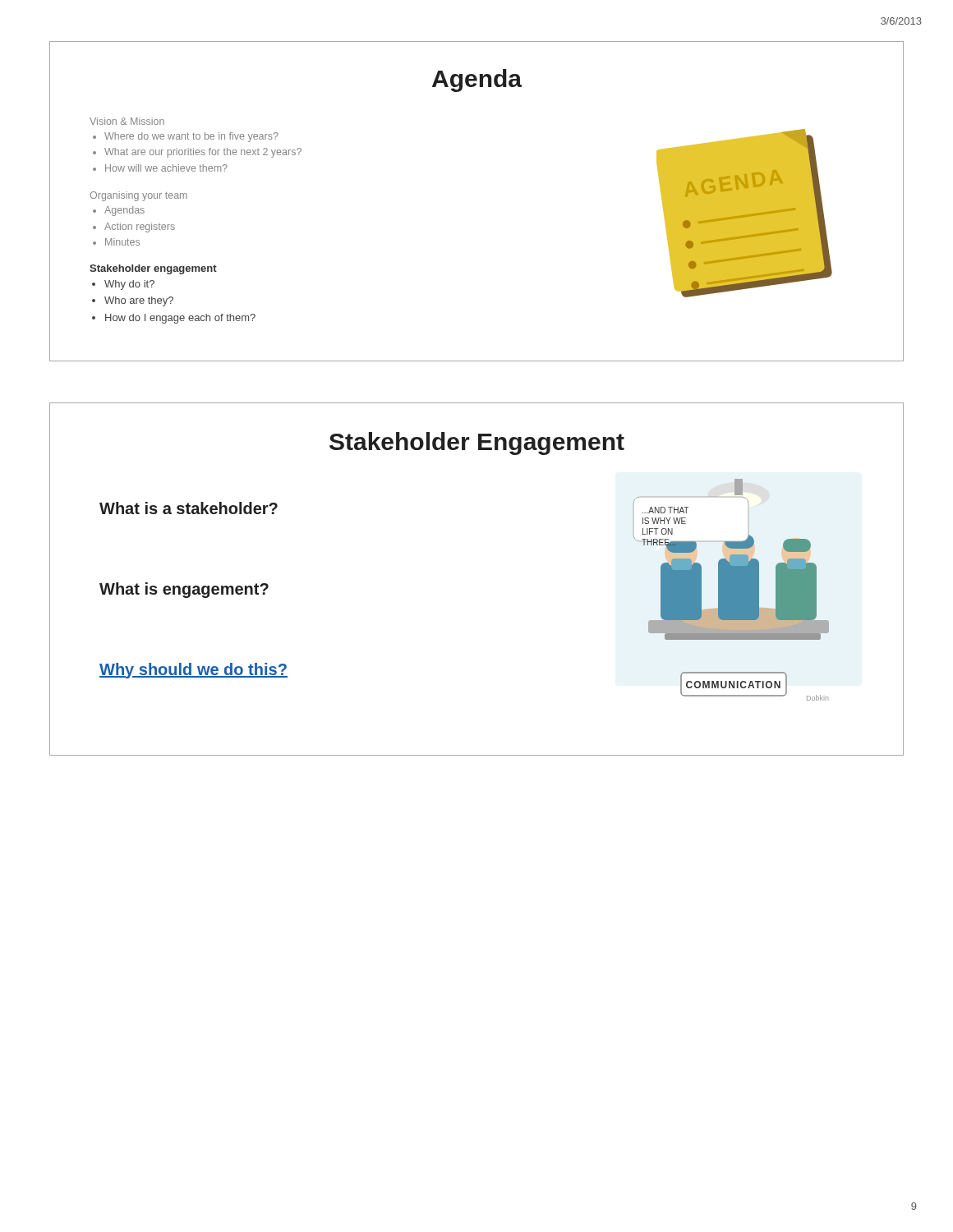This screenshot has height=1232, width=953.
Task: Click the passage that begins "What are our priorities for the next 2"
Action: pyautogui.click(x=203, y=152)
